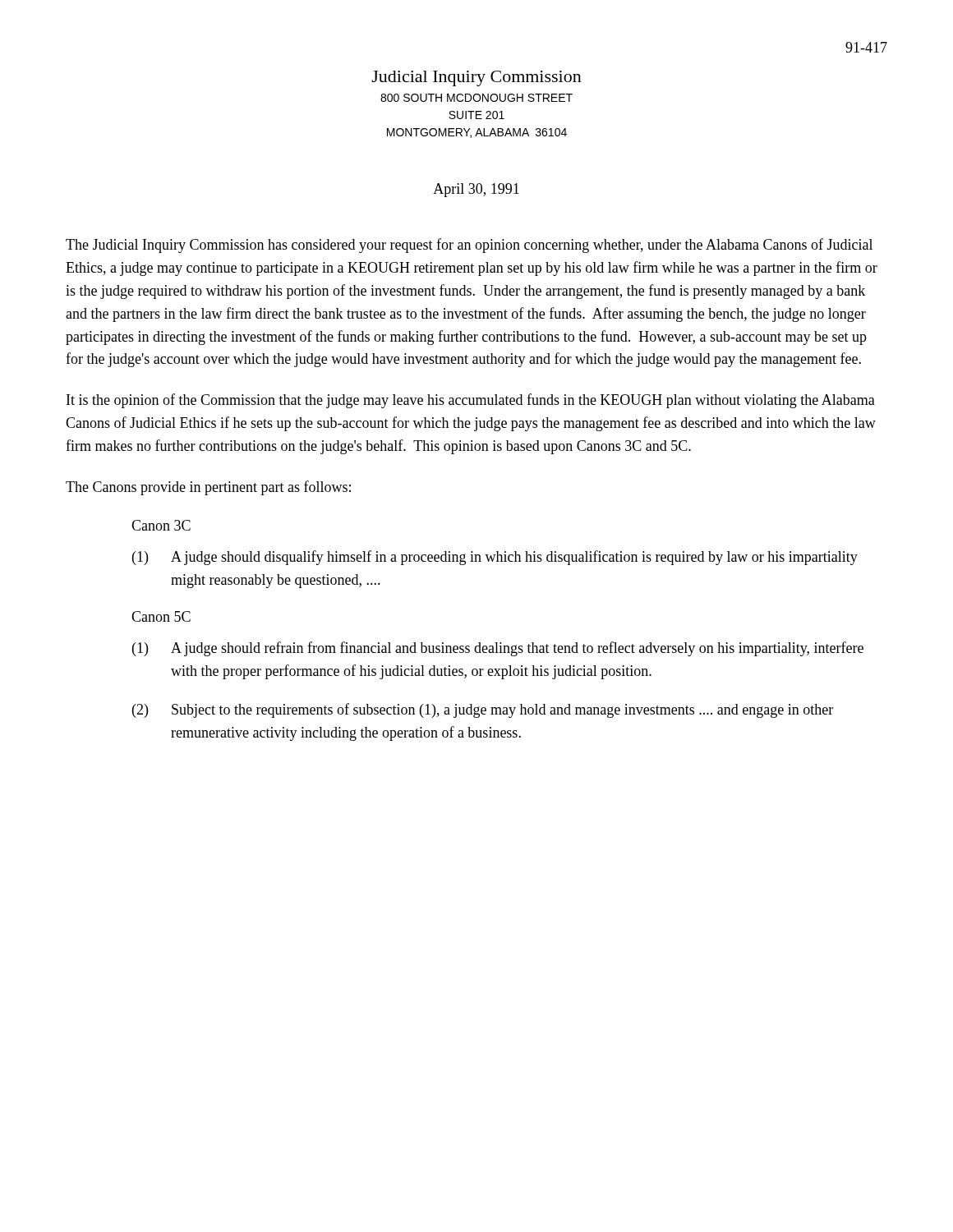The image size is (953, 1232).
Task: Select the section header with the text "Canon 3C"
Action: click(161, 526)
